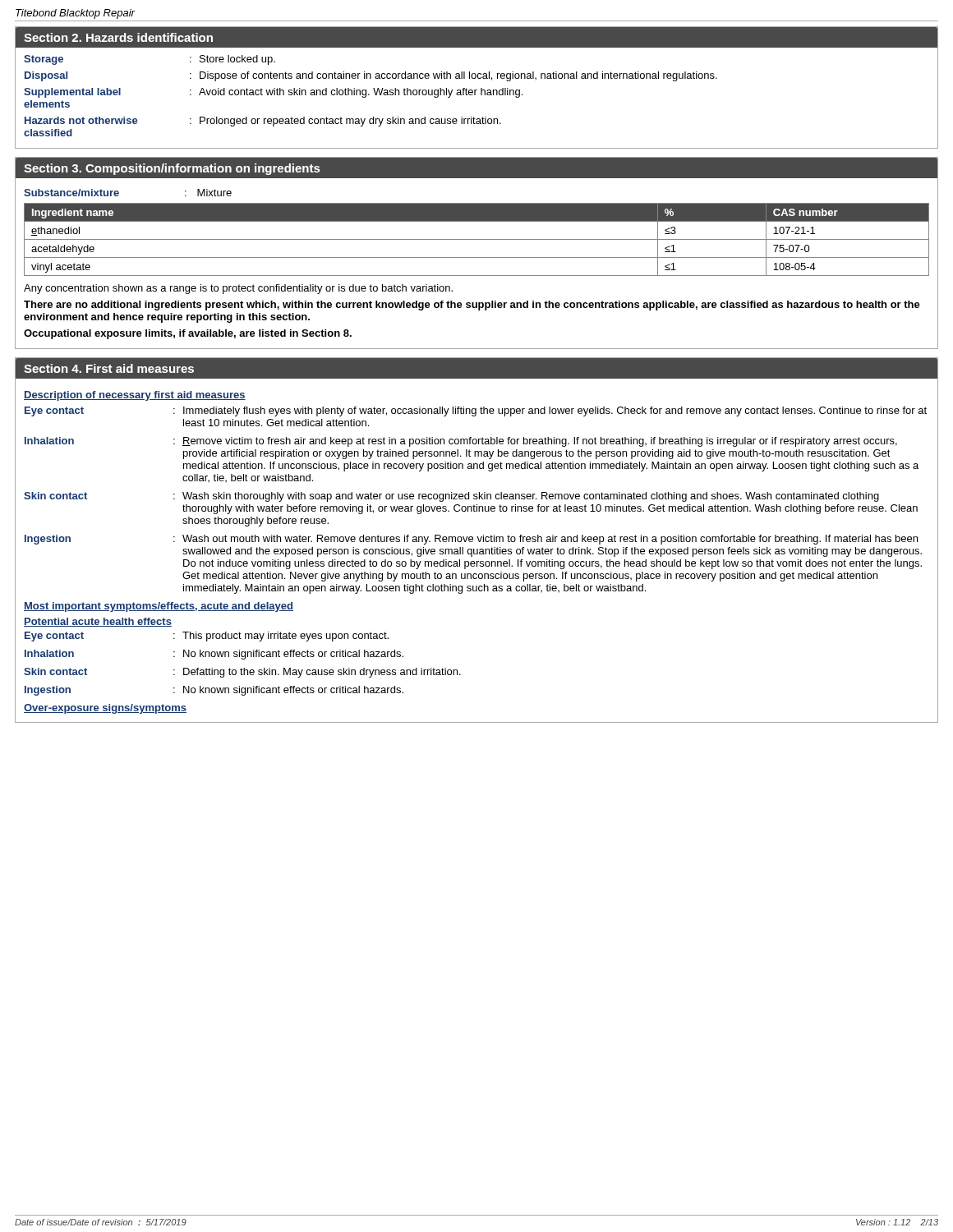Select the text block that reads "Occupational exposure limits, if available, are listed in"
953x1232 pixels.
coord(188,333)
